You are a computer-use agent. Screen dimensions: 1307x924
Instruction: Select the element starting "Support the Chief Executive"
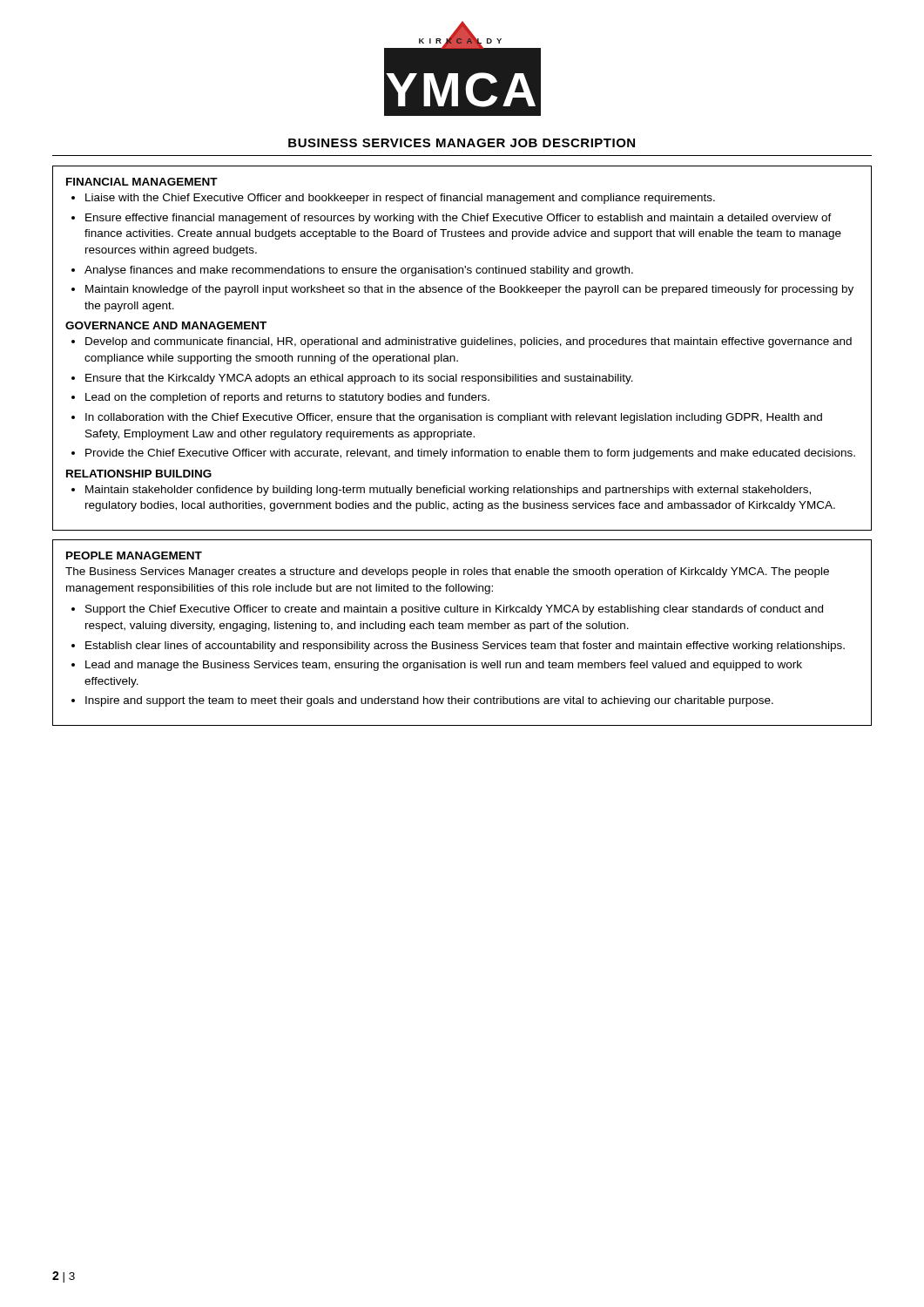coord(454,617)
